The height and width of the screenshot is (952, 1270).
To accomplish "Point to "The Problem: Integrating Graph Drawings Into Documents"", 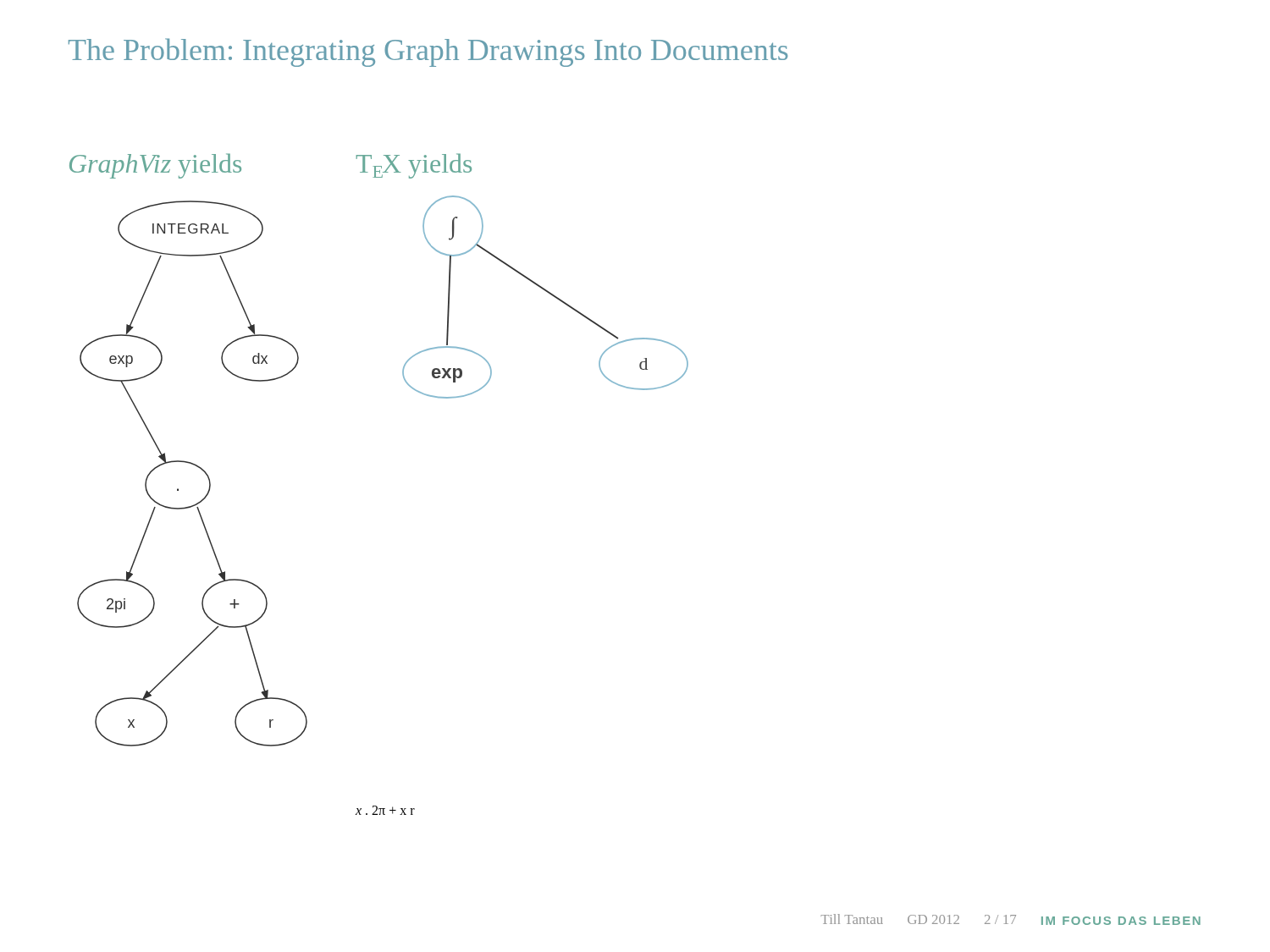I will click(428, 50).
